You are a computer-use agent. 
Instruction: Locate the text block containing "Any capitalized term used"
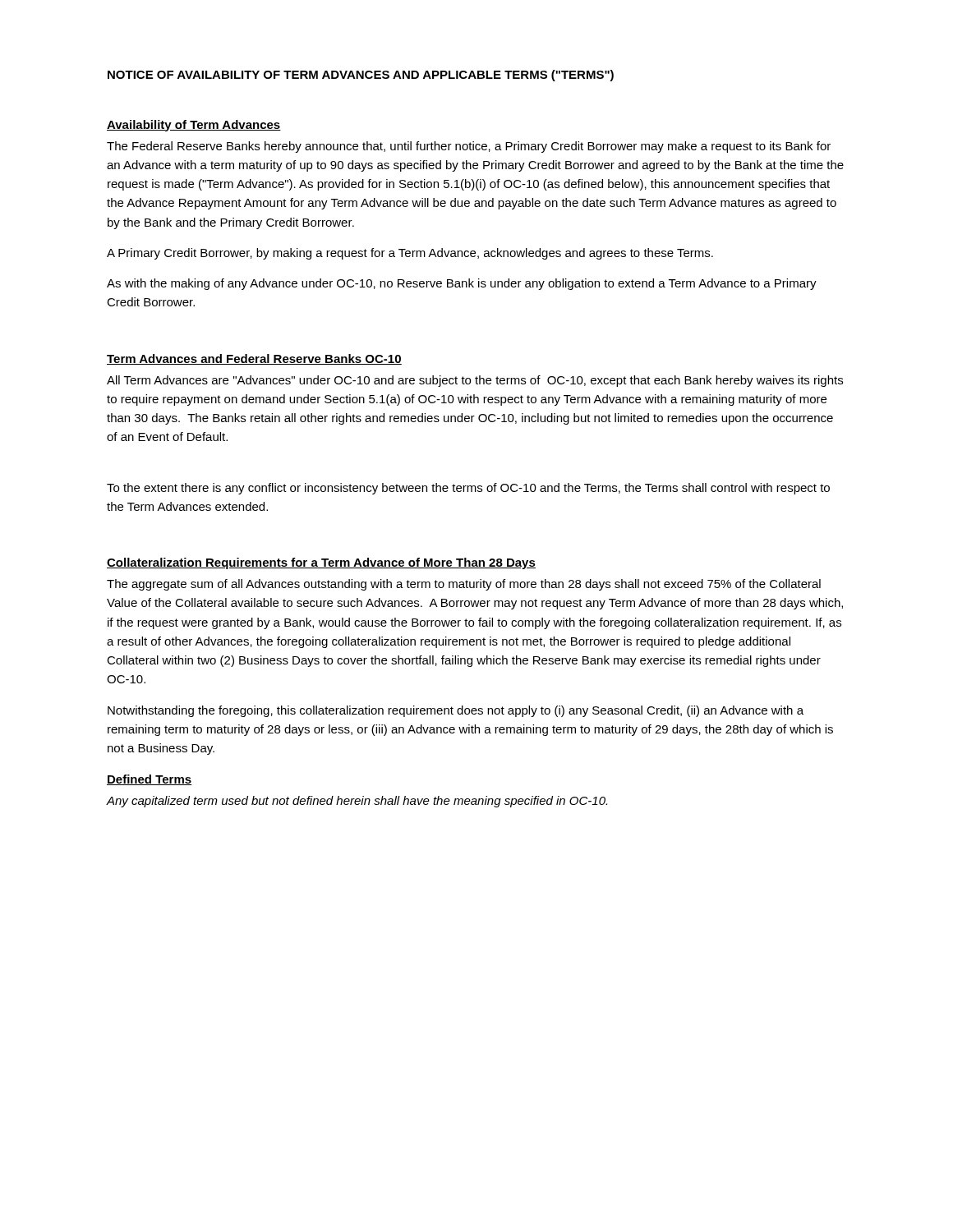(358, 801)
